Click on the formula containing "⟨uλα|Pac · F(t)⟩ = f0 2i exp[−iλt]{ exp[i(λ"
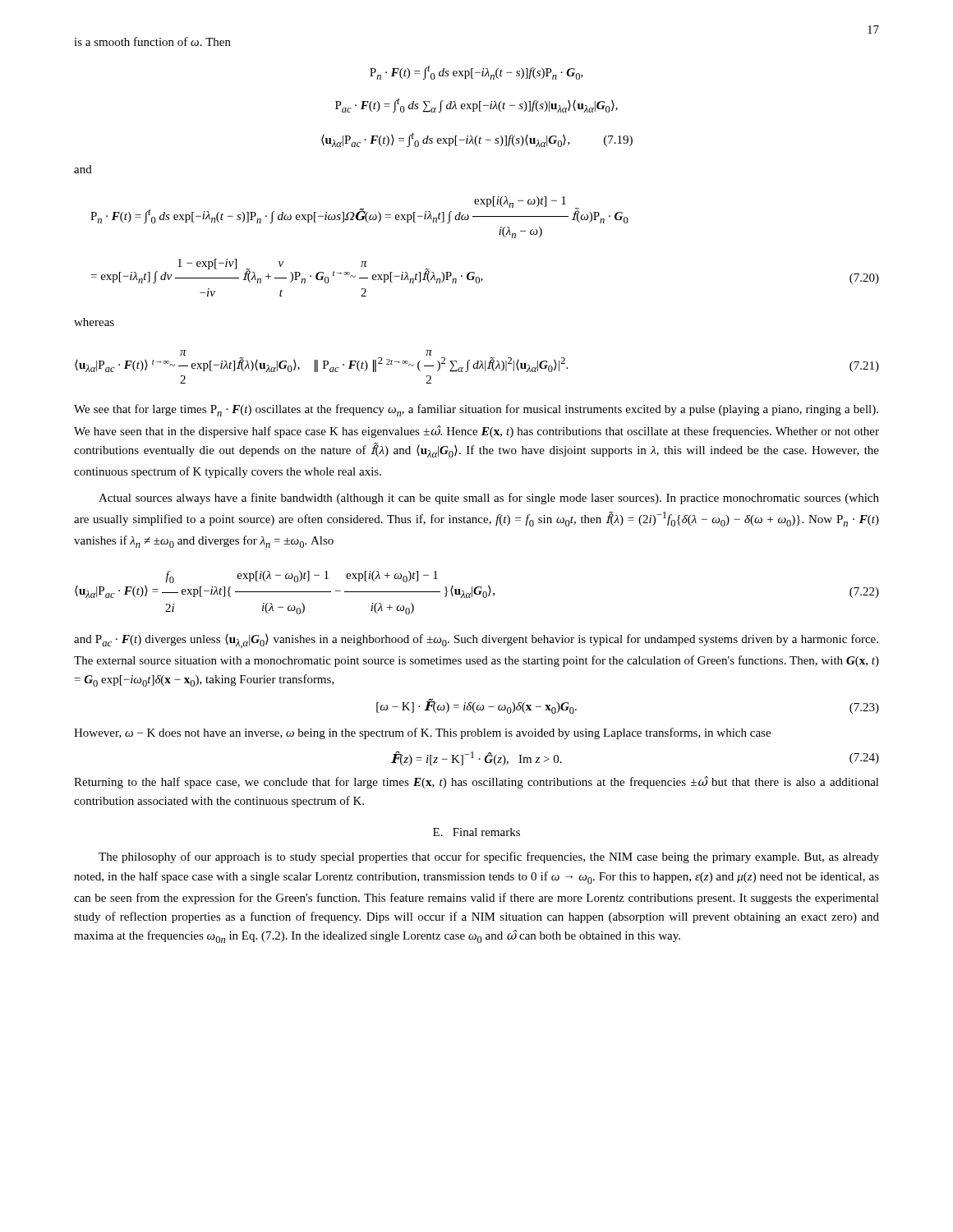 click(x=476, y=591)
